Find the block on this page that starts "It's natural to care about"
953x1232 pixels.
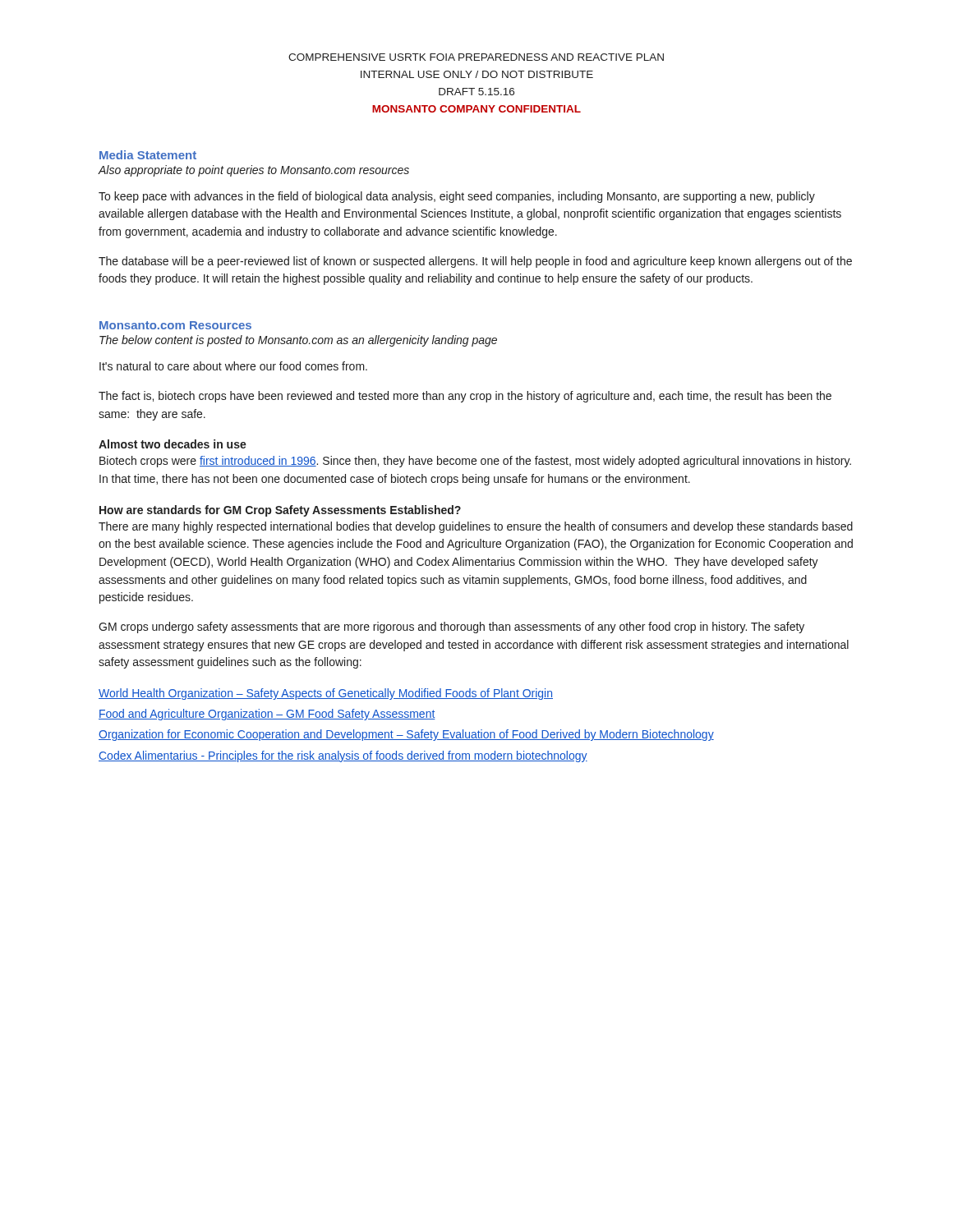coord(233,366)
